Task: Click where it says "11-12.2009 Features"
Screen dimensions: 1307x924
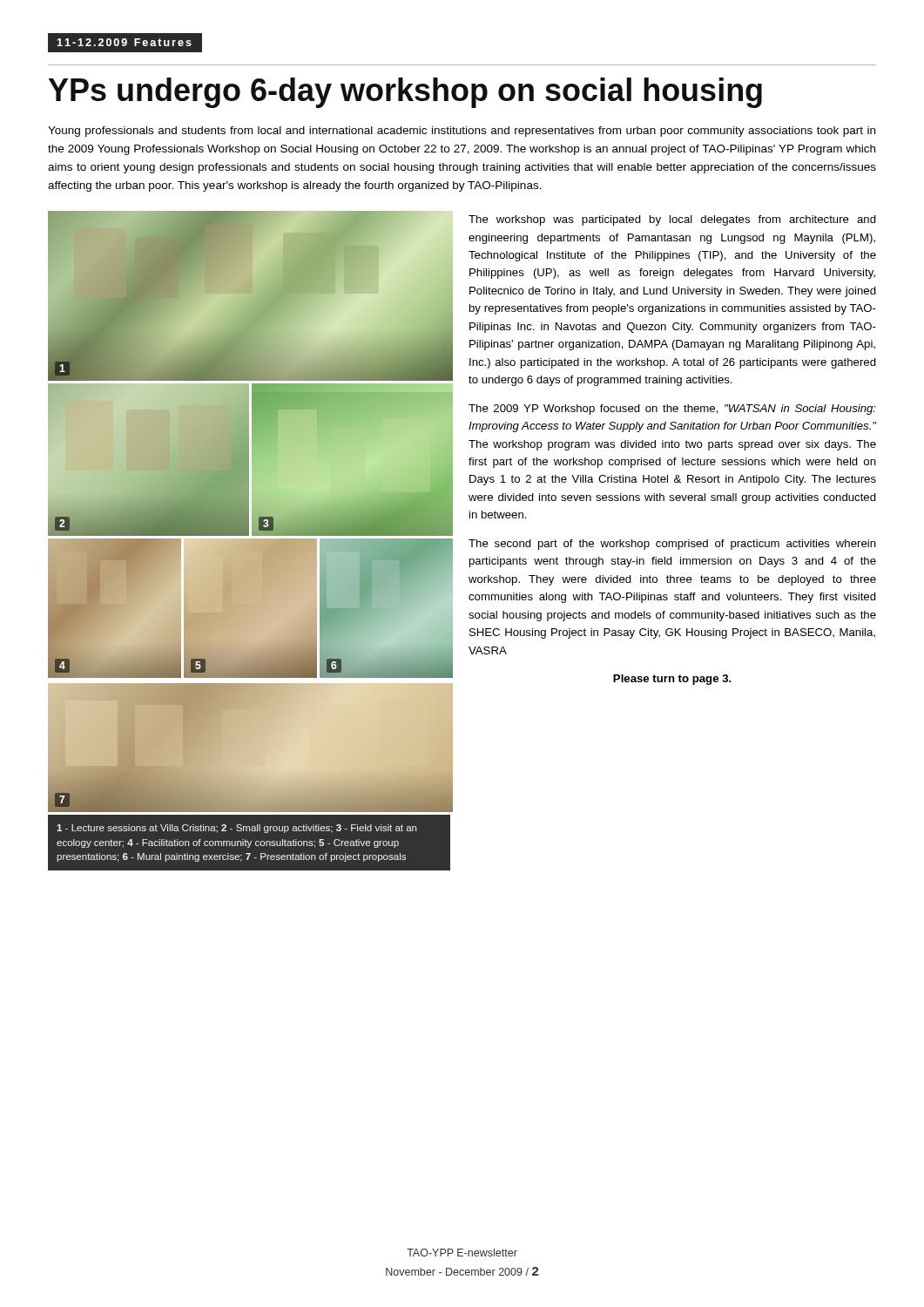Action: (x=125, y=43)
